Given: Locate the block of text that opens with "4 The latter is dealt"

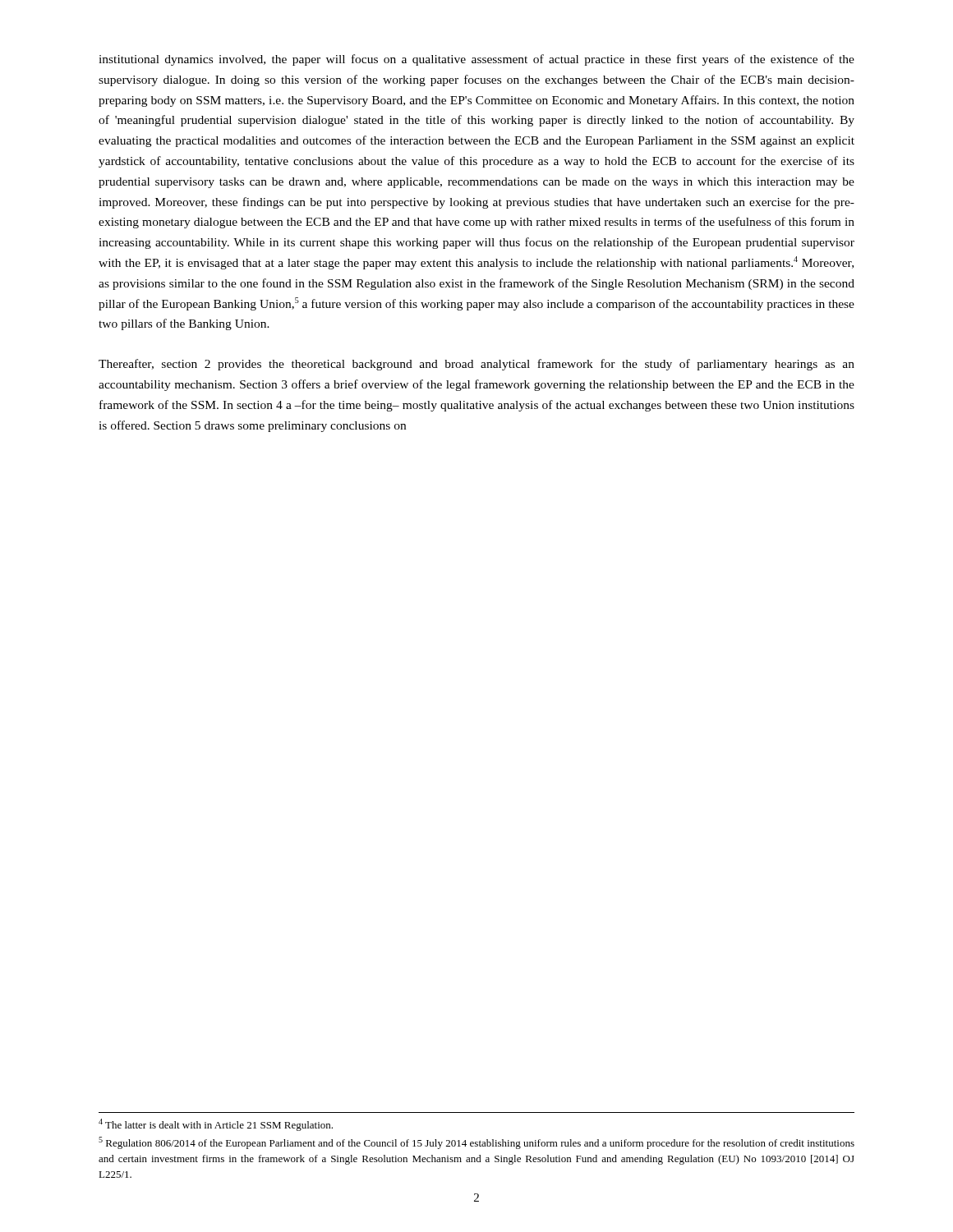Looking at the screenshot, I should 216,1124.
